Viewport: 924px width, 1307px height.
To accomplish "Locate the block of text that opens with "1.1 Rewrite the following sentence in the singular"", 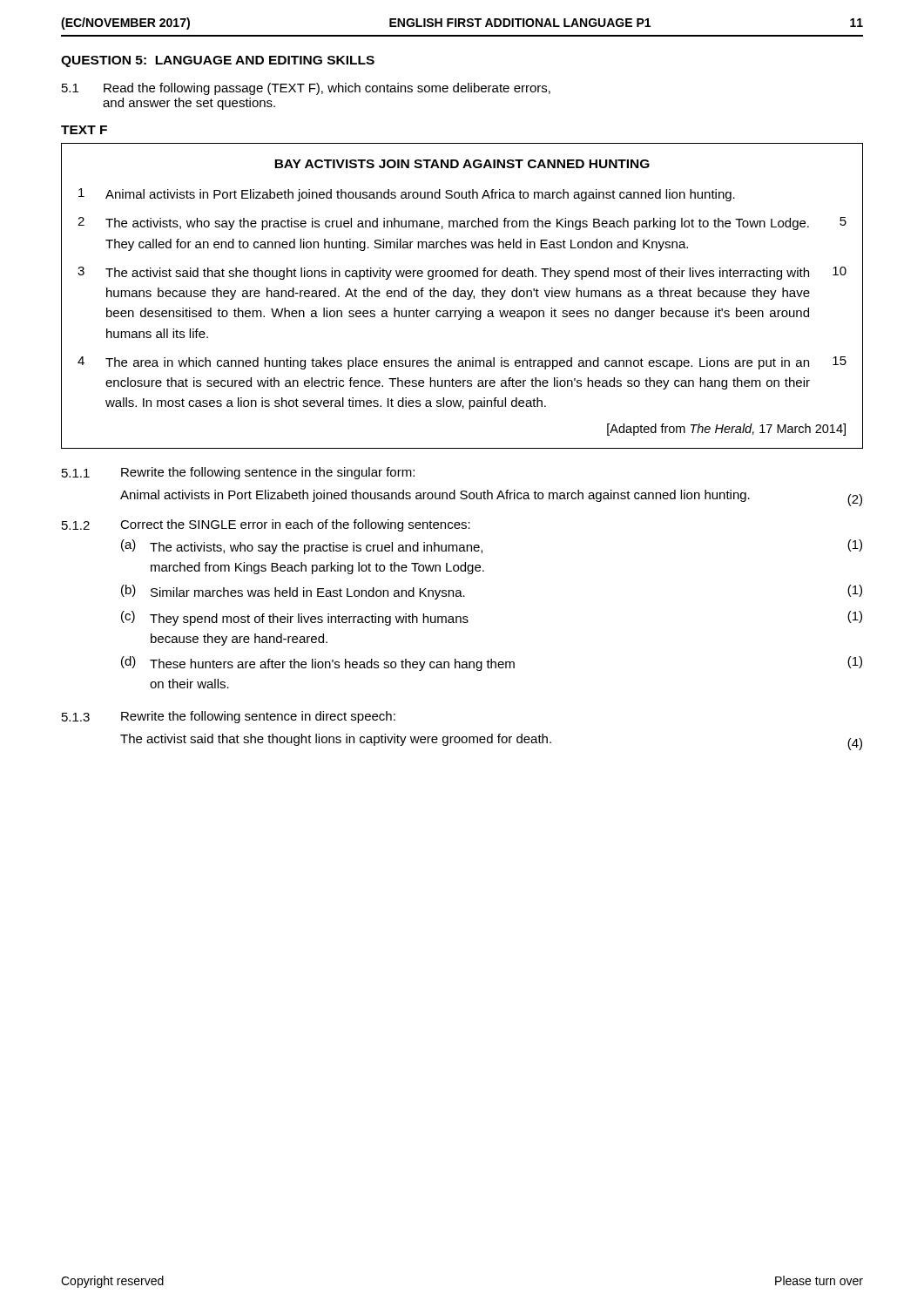I will coord(462,486).
